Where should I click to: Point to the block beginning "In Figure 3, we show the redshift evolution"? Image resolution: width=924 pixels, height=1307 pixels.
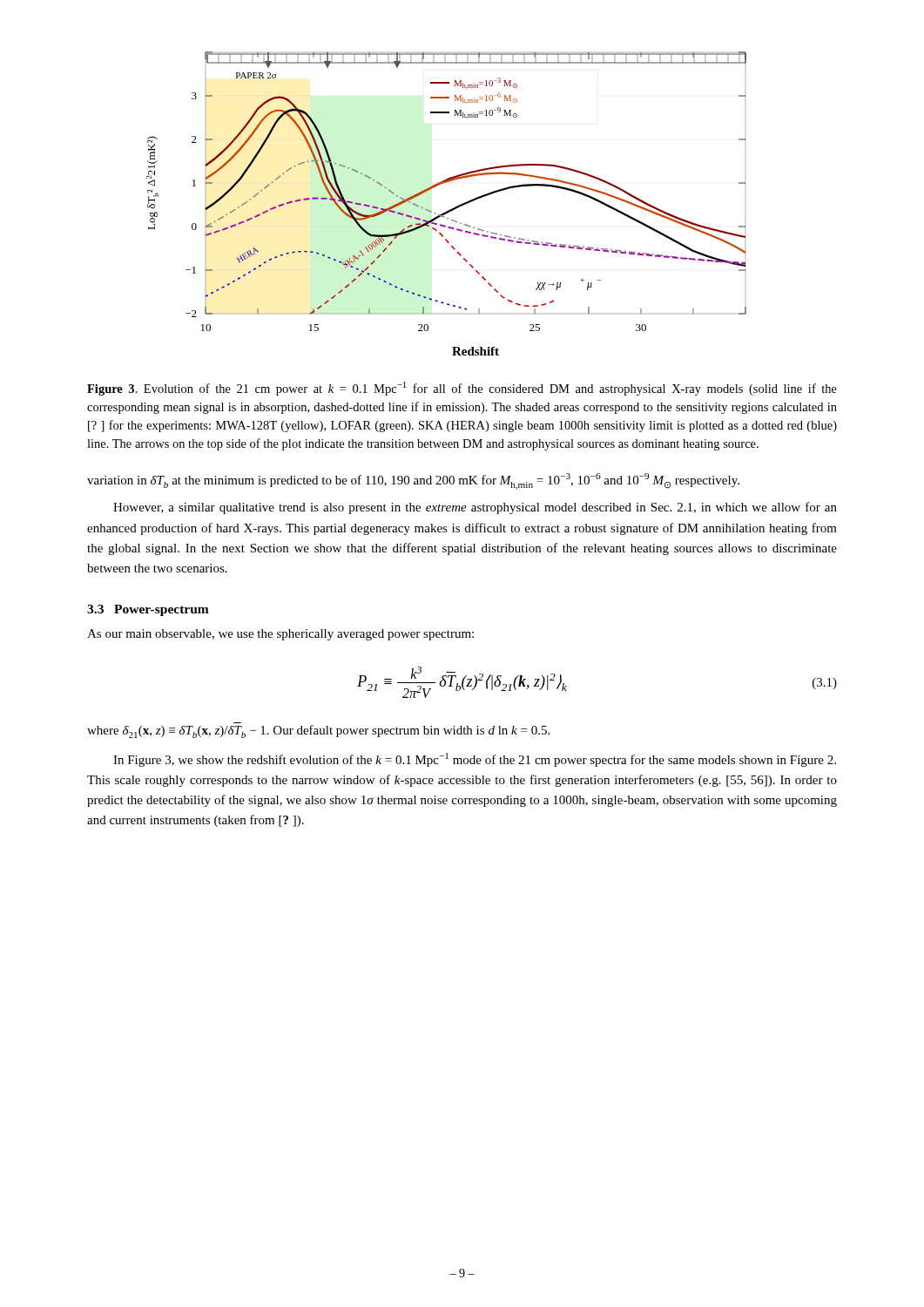462,789
